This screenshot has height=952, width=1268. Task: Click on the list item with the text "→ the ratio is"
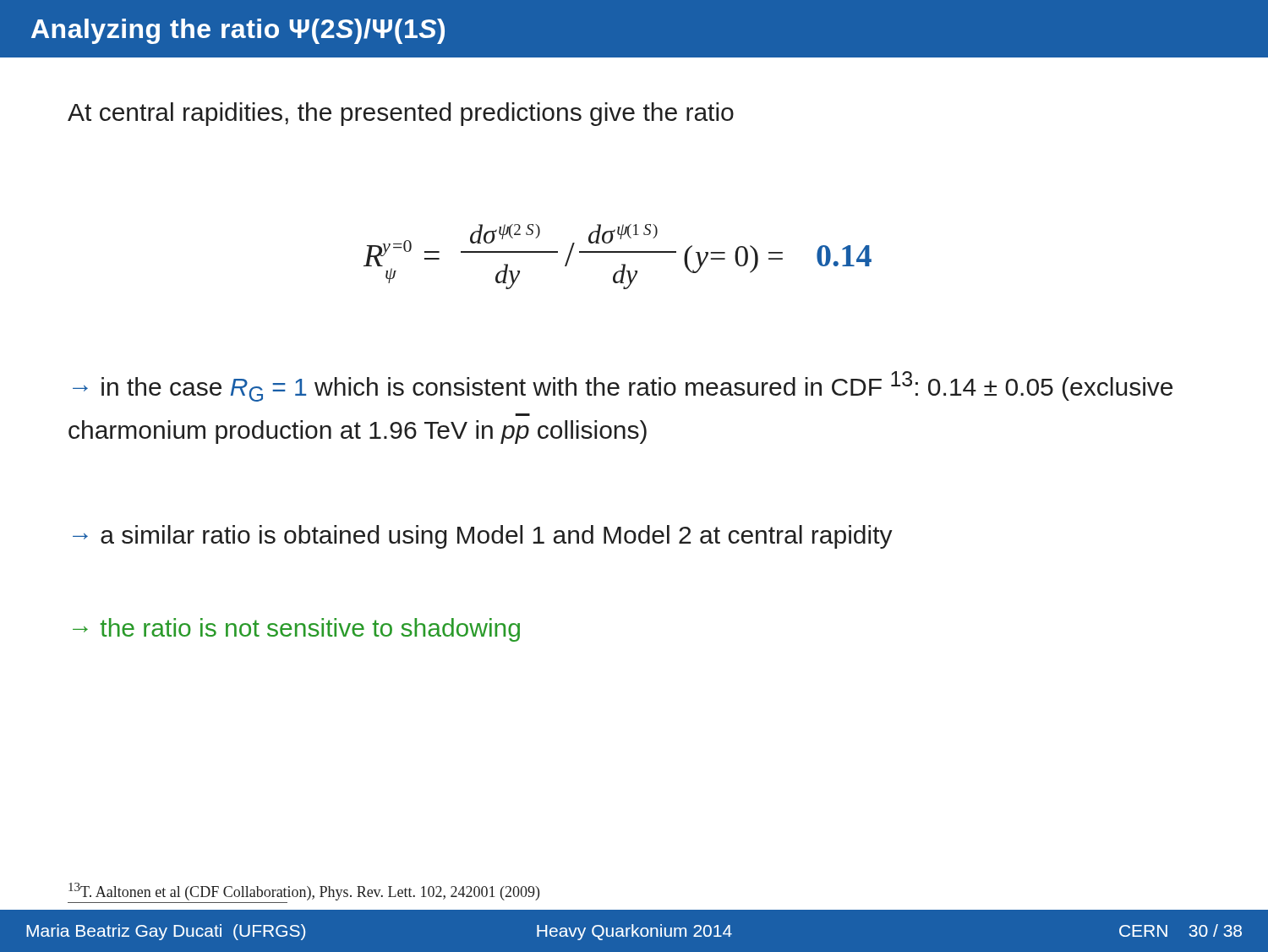click(x=295, y=628)
